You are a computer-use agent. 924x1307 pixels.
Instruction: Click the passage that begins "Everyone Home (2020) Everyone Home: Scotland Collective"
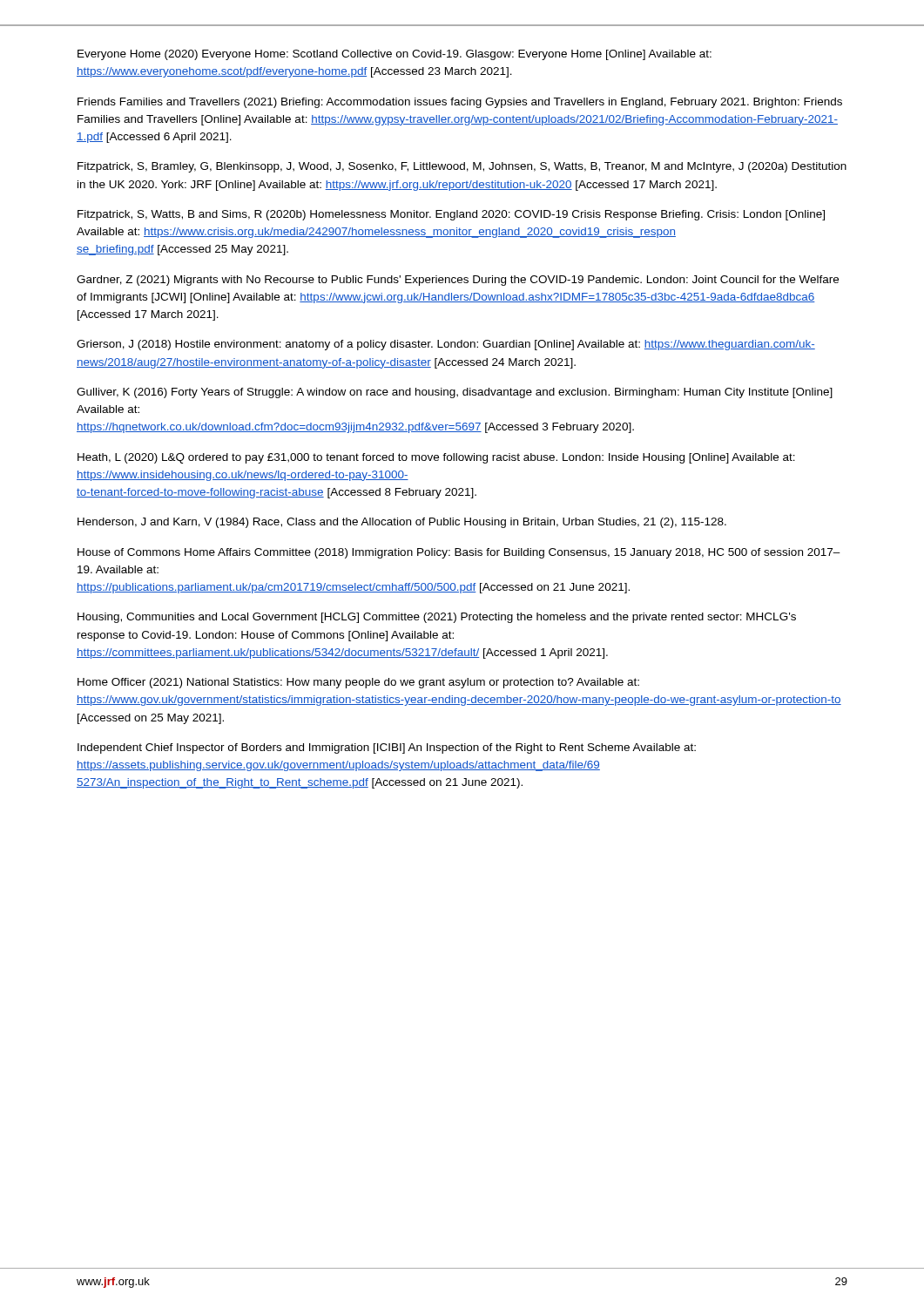394,62
